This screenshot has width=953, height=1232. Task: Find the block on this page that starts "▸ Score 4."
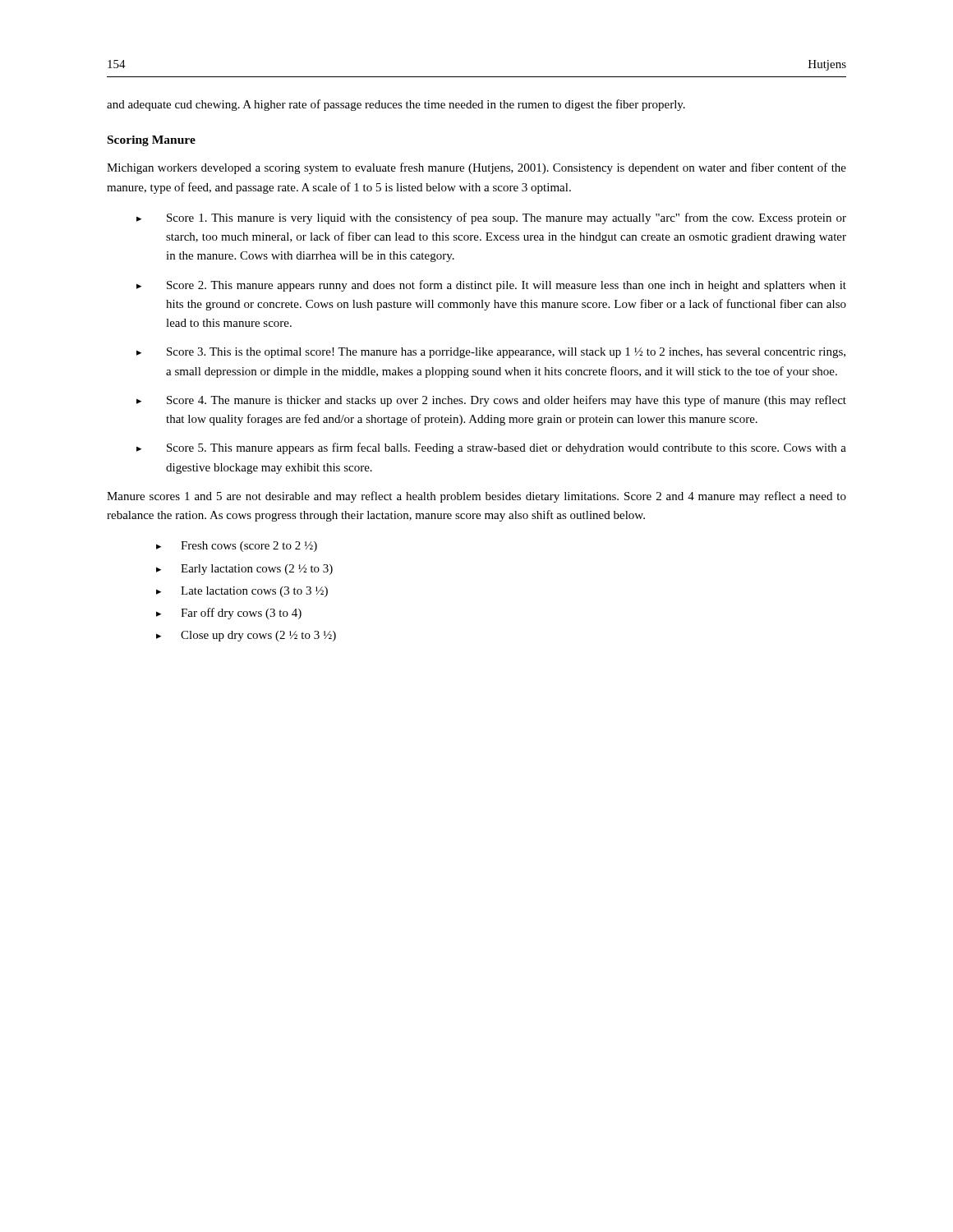491,410
